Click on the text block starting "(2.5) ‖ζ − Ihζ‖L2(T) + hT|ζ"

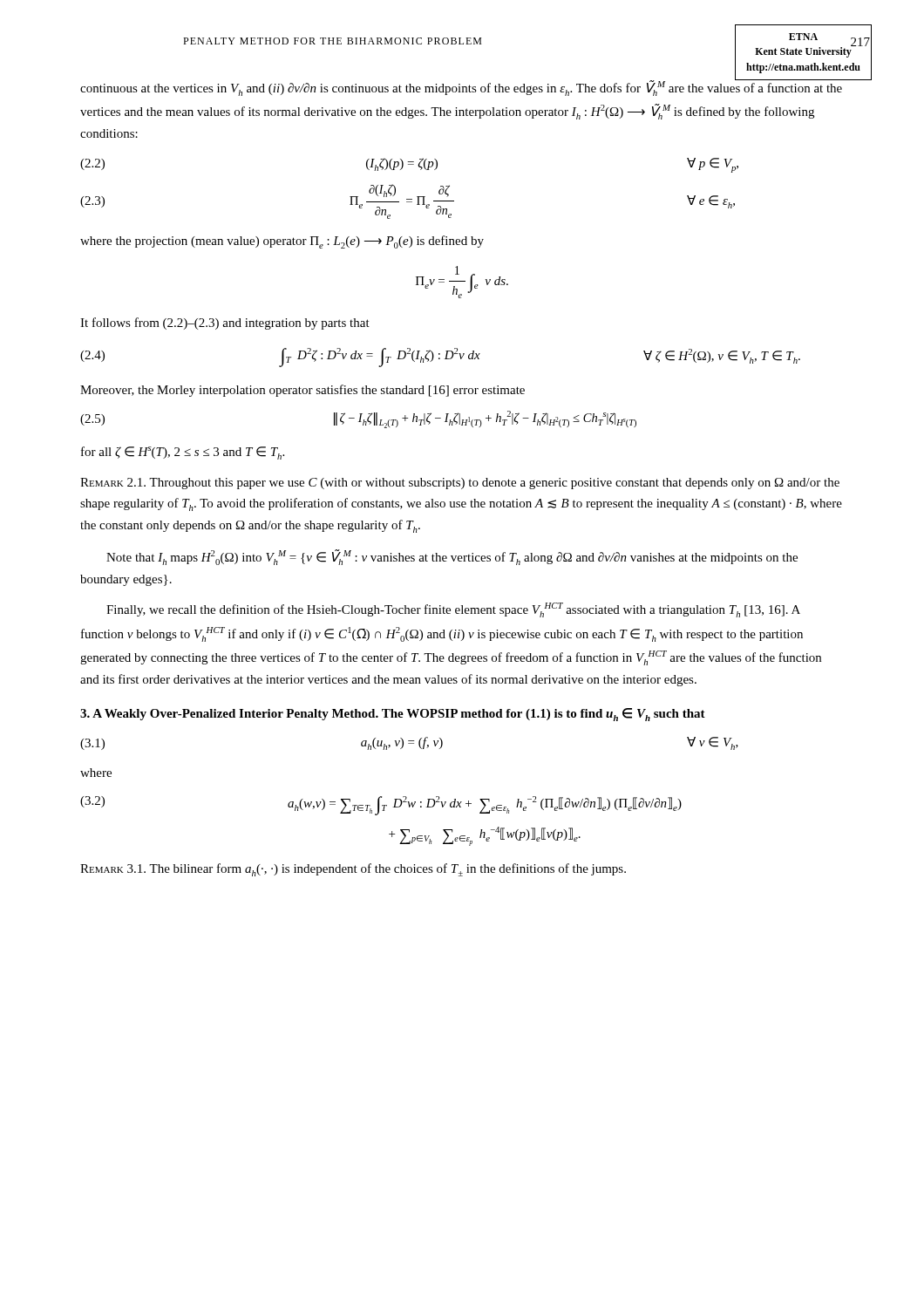pyautogui.click(x=462, y=419)
